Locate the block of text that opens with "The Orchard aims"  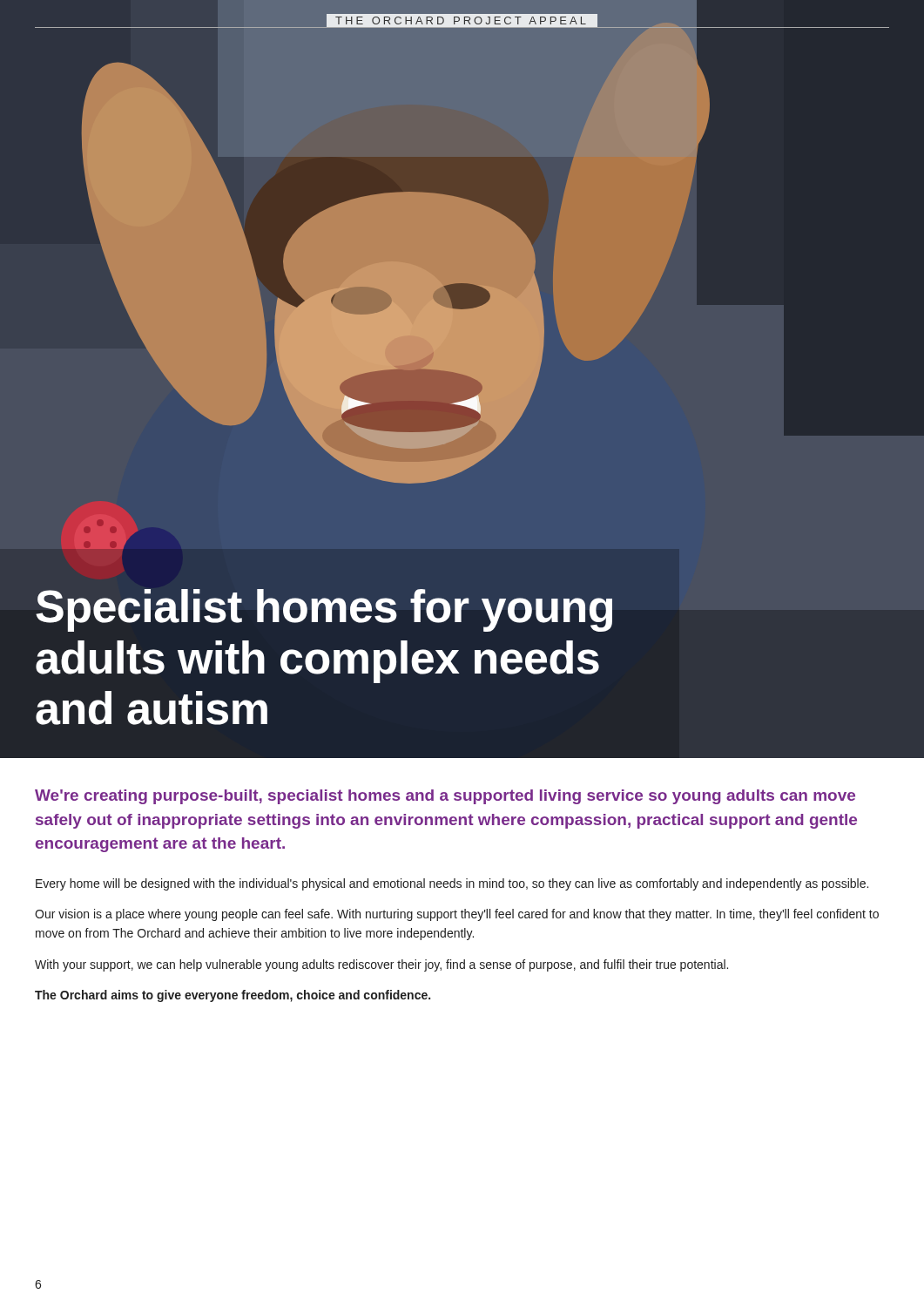tap(233, 996)
